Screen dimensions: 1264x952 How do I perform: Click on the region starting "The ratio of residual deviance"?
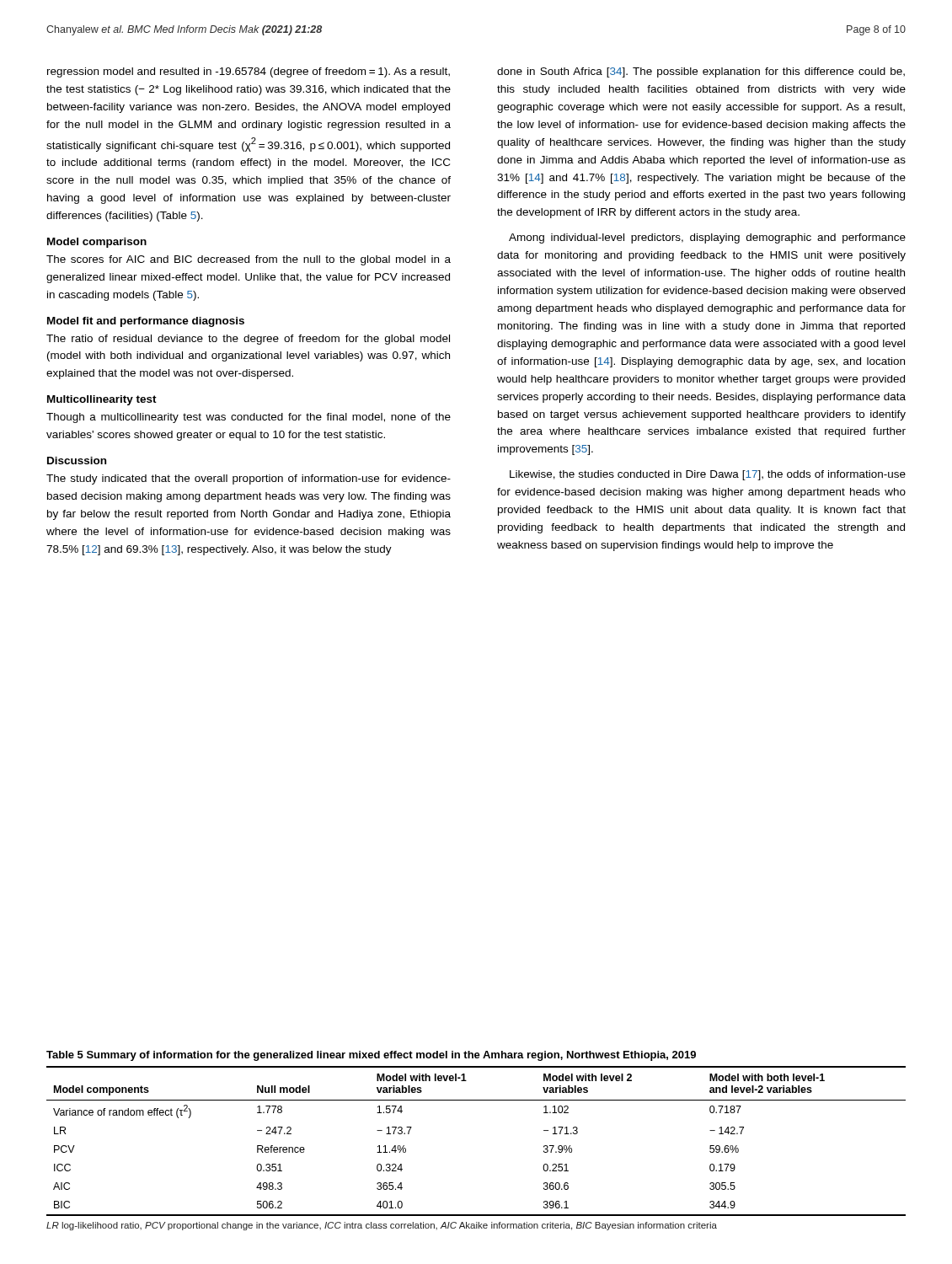tap(249, 356)
